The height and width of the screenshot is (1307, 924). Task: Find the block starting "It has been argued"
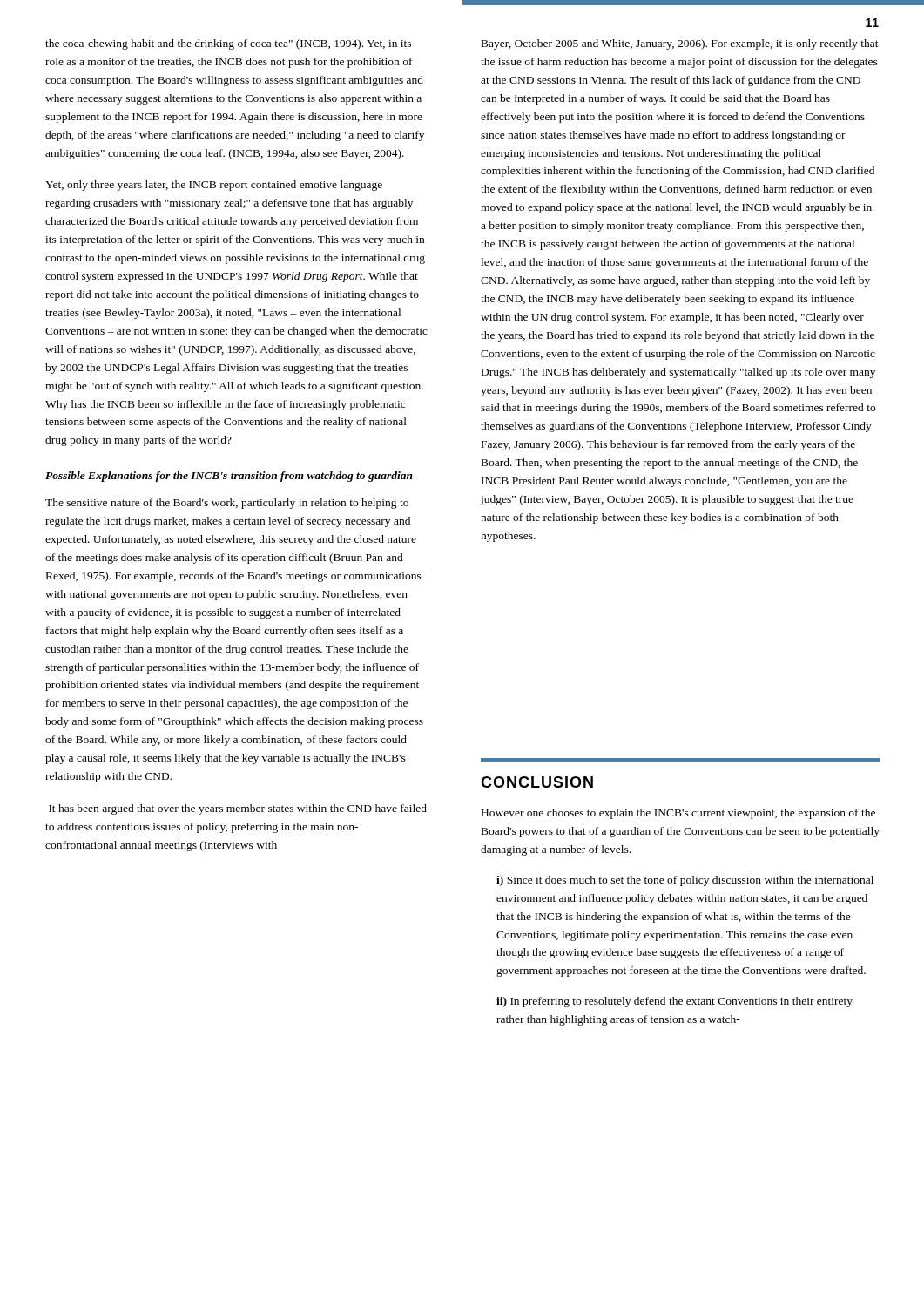[236, 826]
